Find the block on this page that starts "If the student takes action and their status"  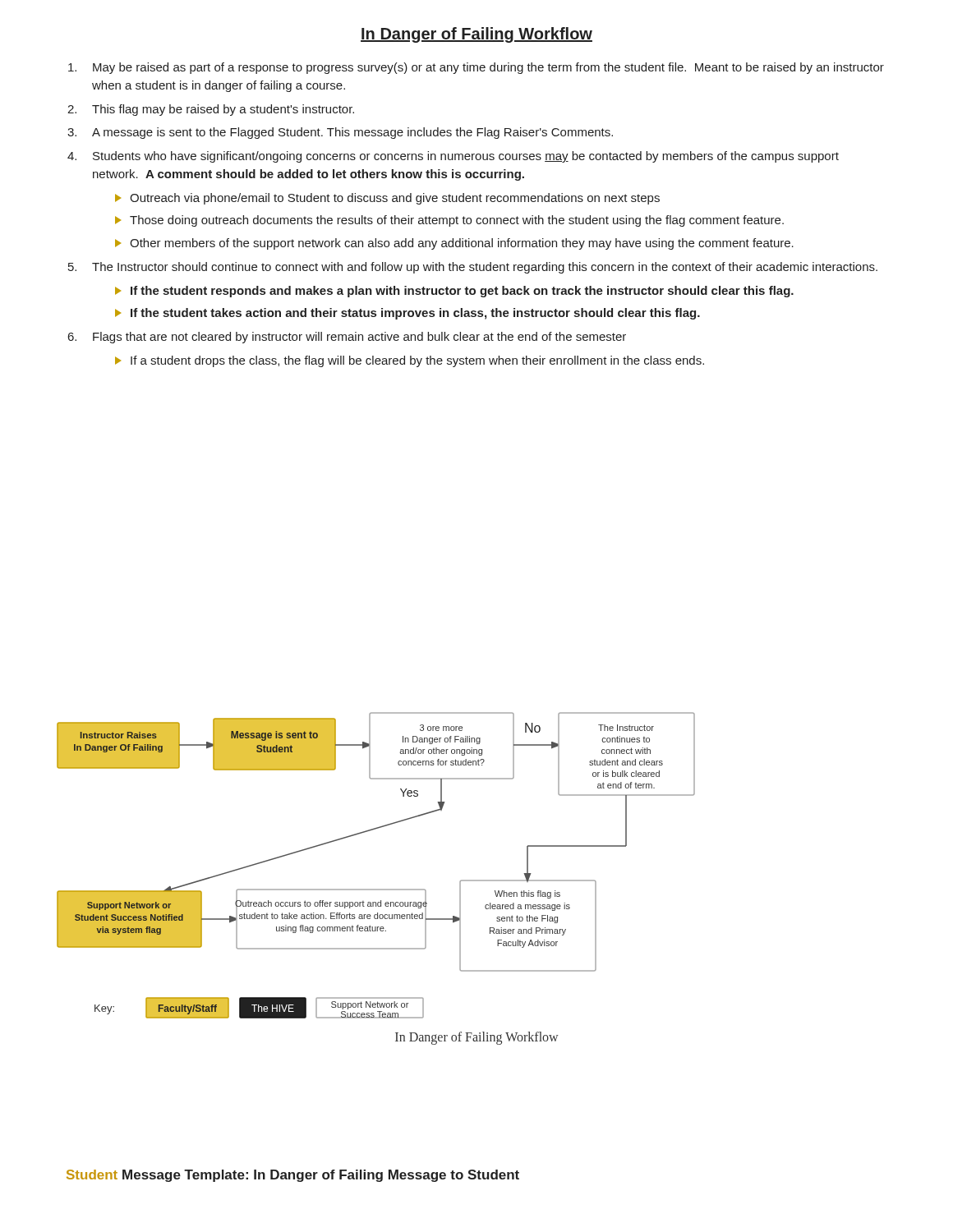tap(415, 313)
